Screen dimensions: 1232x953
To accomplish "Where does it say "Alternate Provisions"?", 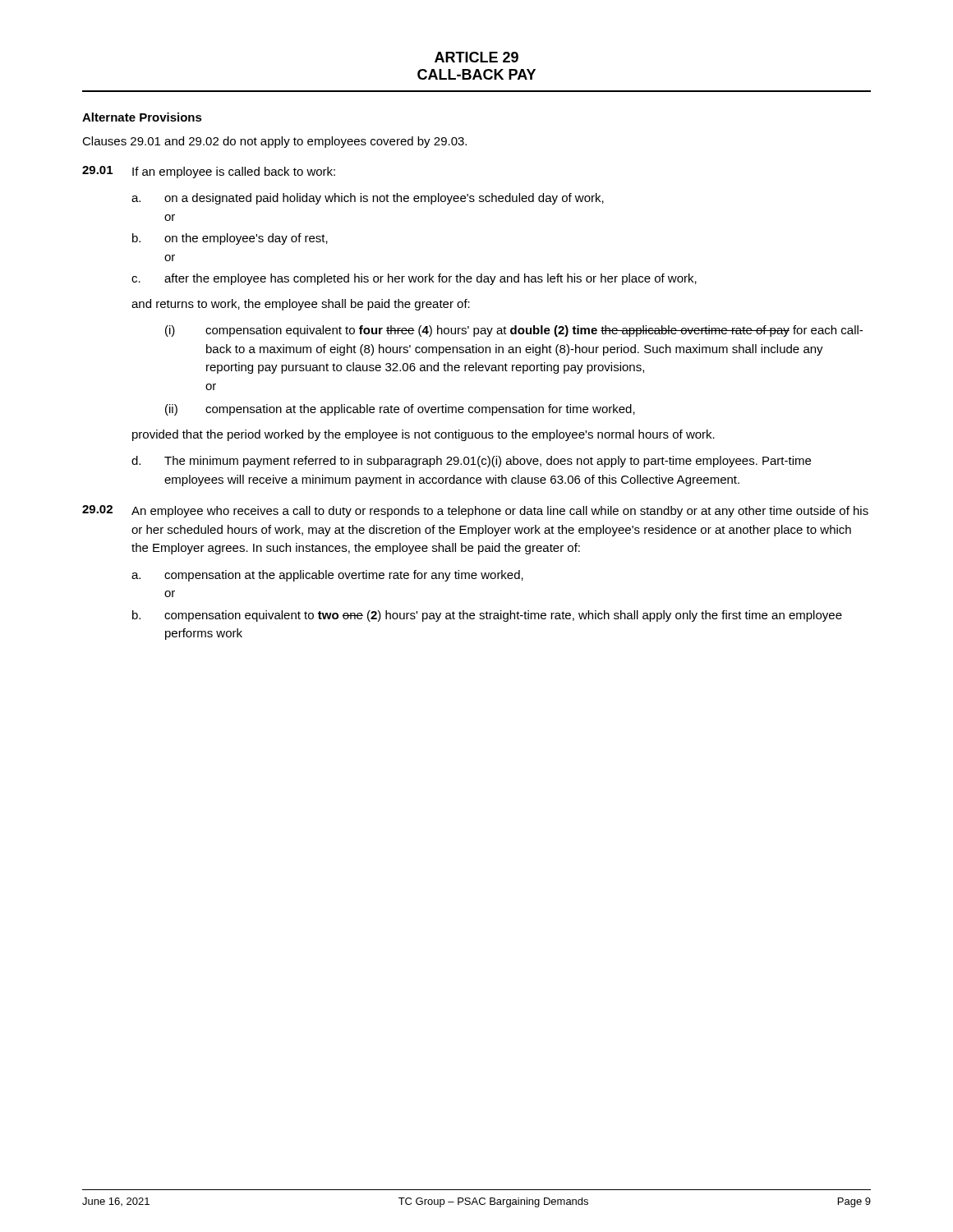I will tap(142, 117).
